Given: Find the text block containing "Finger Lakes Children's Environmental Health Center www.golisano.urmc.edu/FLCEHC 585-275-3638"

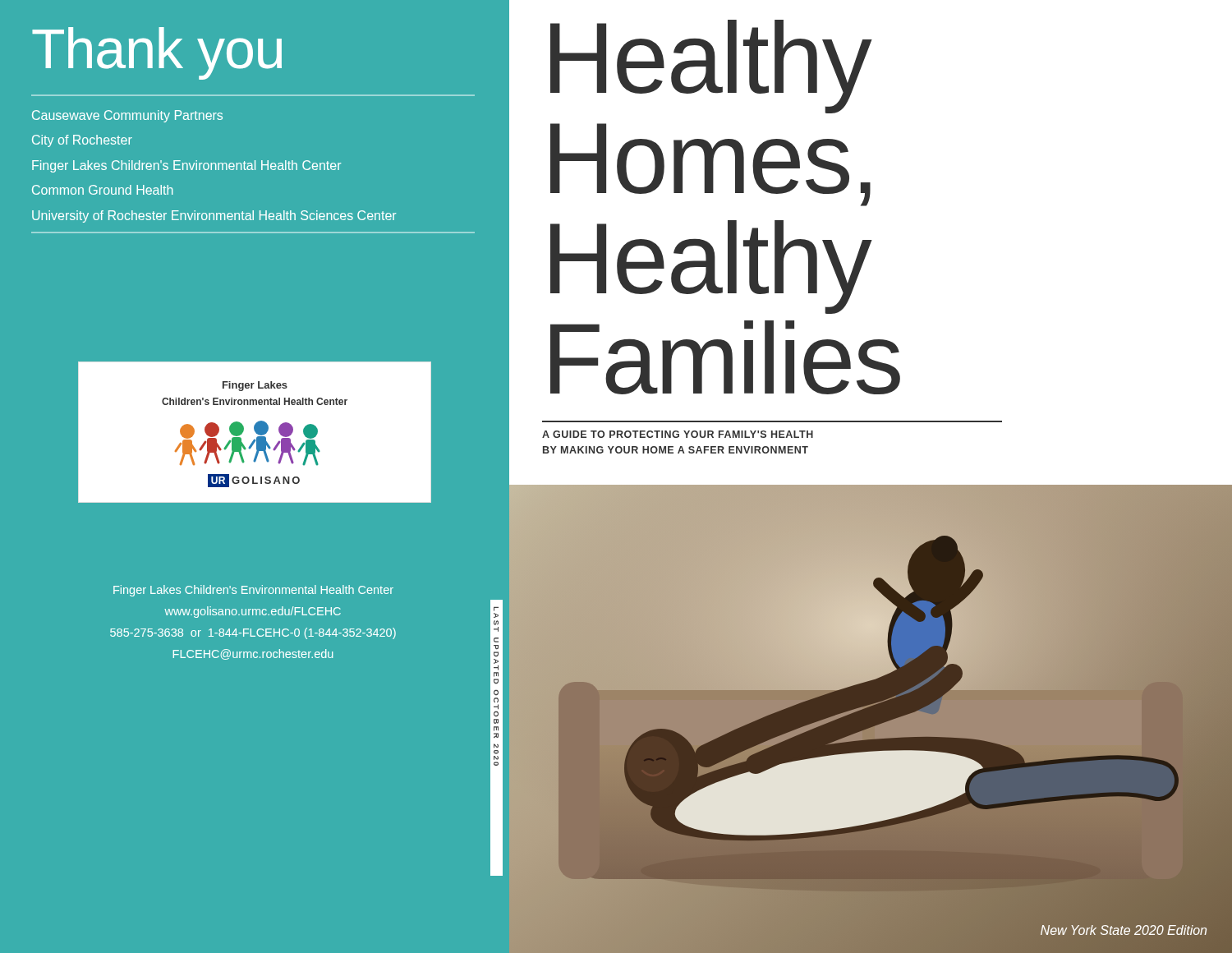Looking at the screenshot, I should (x=253, y=622).
